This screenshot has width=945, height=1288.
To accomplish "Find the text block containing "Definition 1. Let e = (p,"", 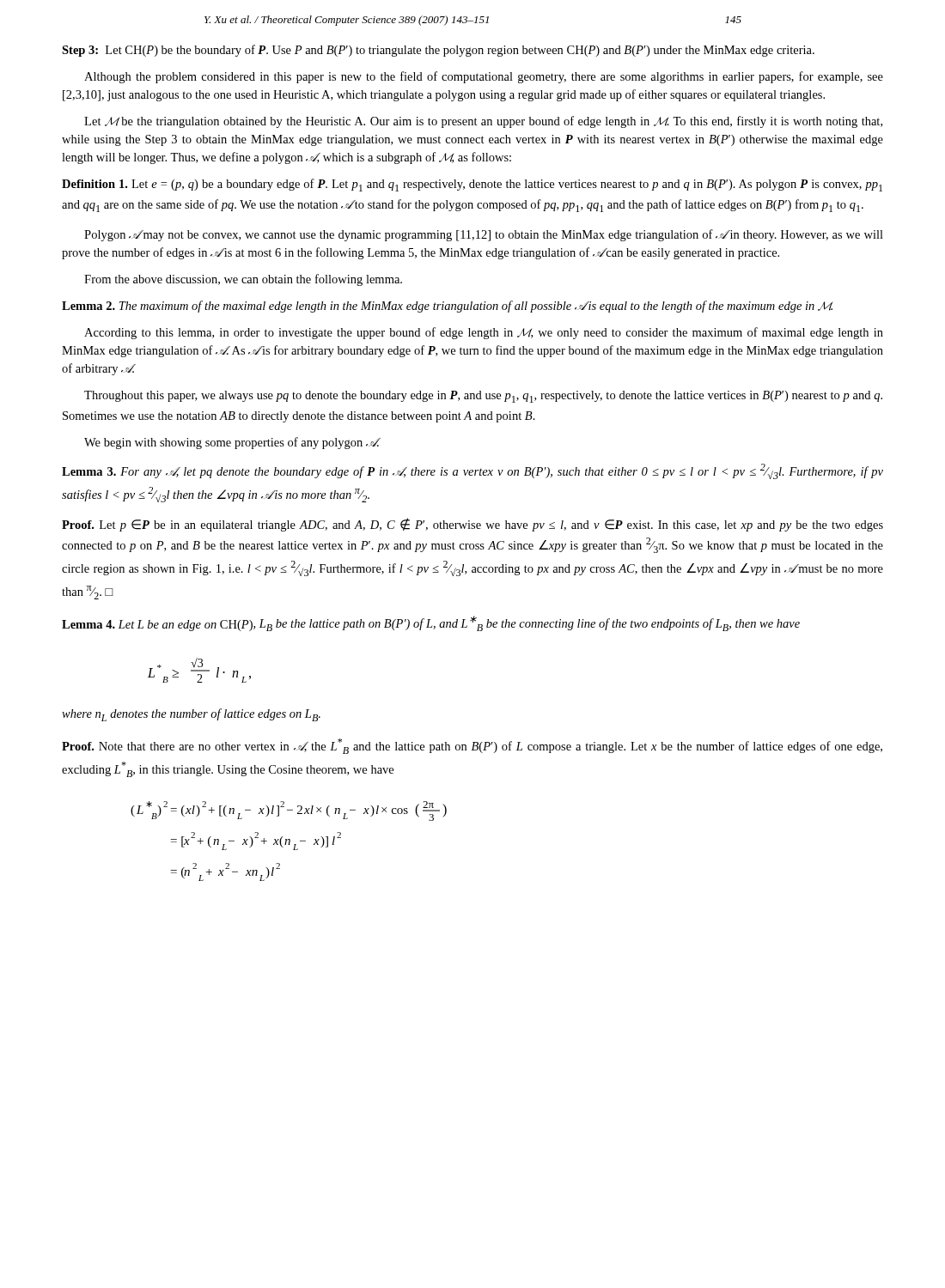I will 472,196.
